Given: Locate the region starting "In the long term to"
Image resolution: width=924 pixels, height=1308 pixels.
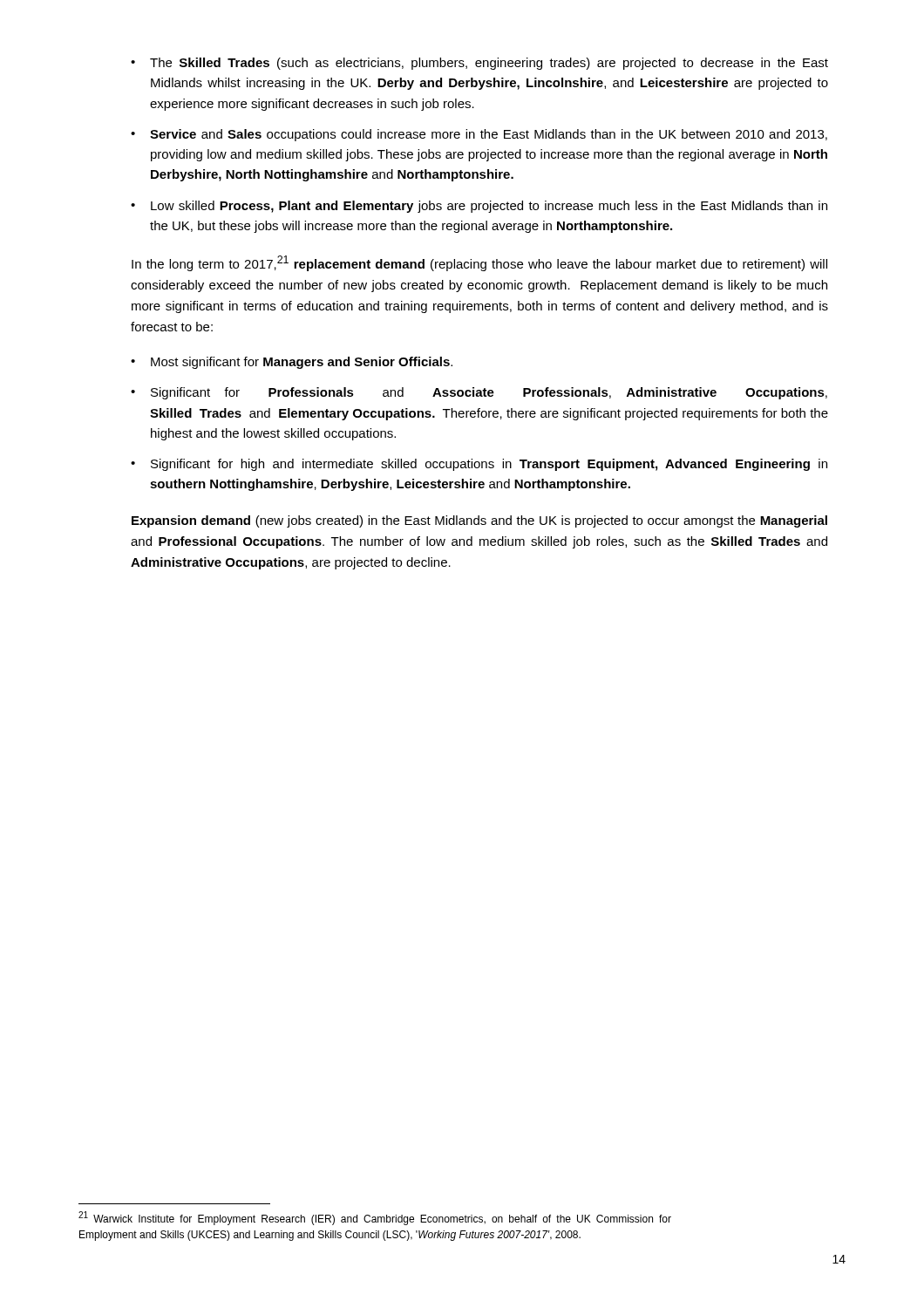Looking at the screenshot, I should (479, 294).
